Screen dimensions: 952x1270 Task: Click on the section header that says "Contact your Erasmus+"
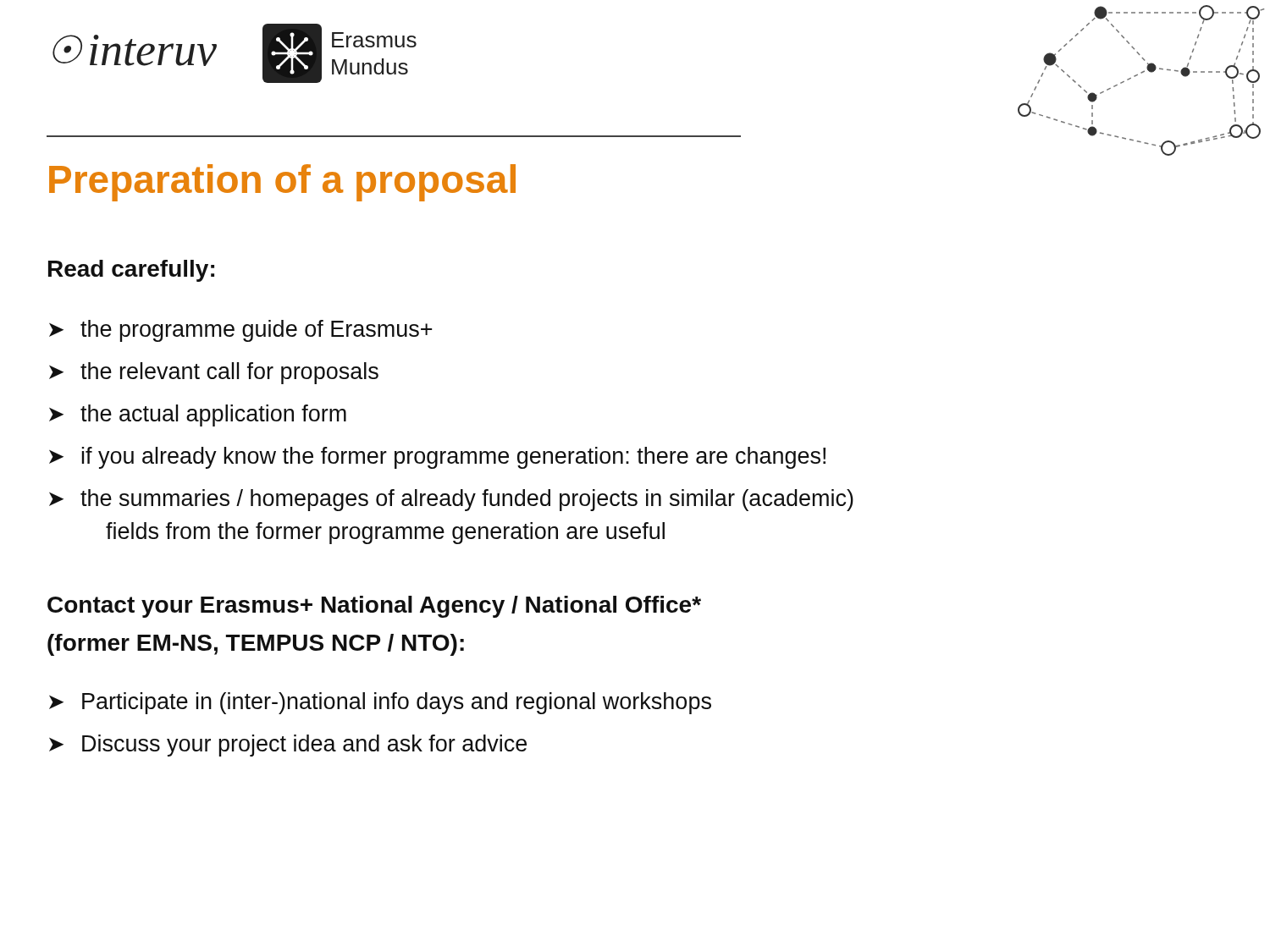[495, 624]
